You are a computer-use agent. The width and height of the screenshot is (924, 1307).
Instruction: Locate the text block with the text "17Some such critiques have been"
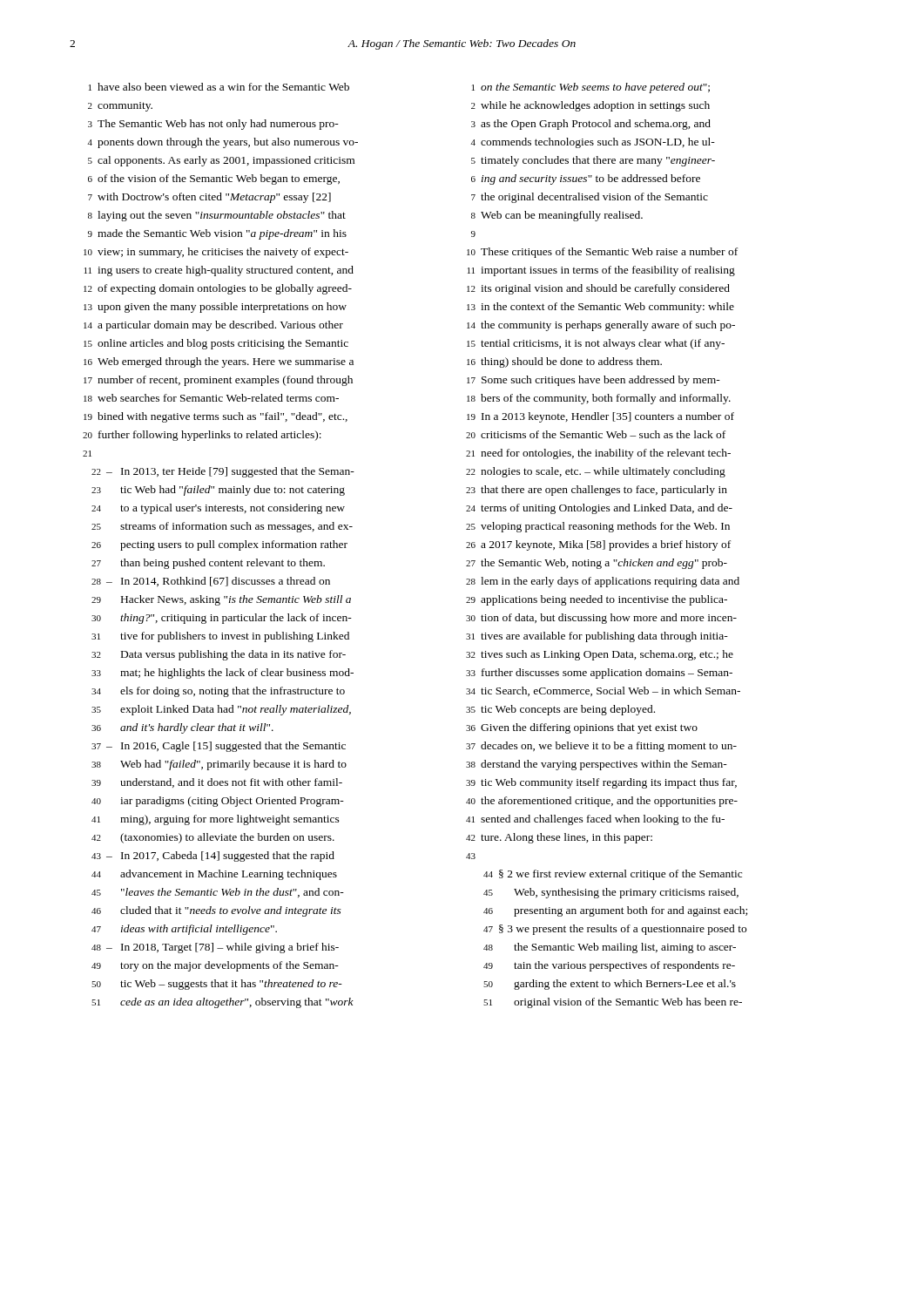(654, 545)
